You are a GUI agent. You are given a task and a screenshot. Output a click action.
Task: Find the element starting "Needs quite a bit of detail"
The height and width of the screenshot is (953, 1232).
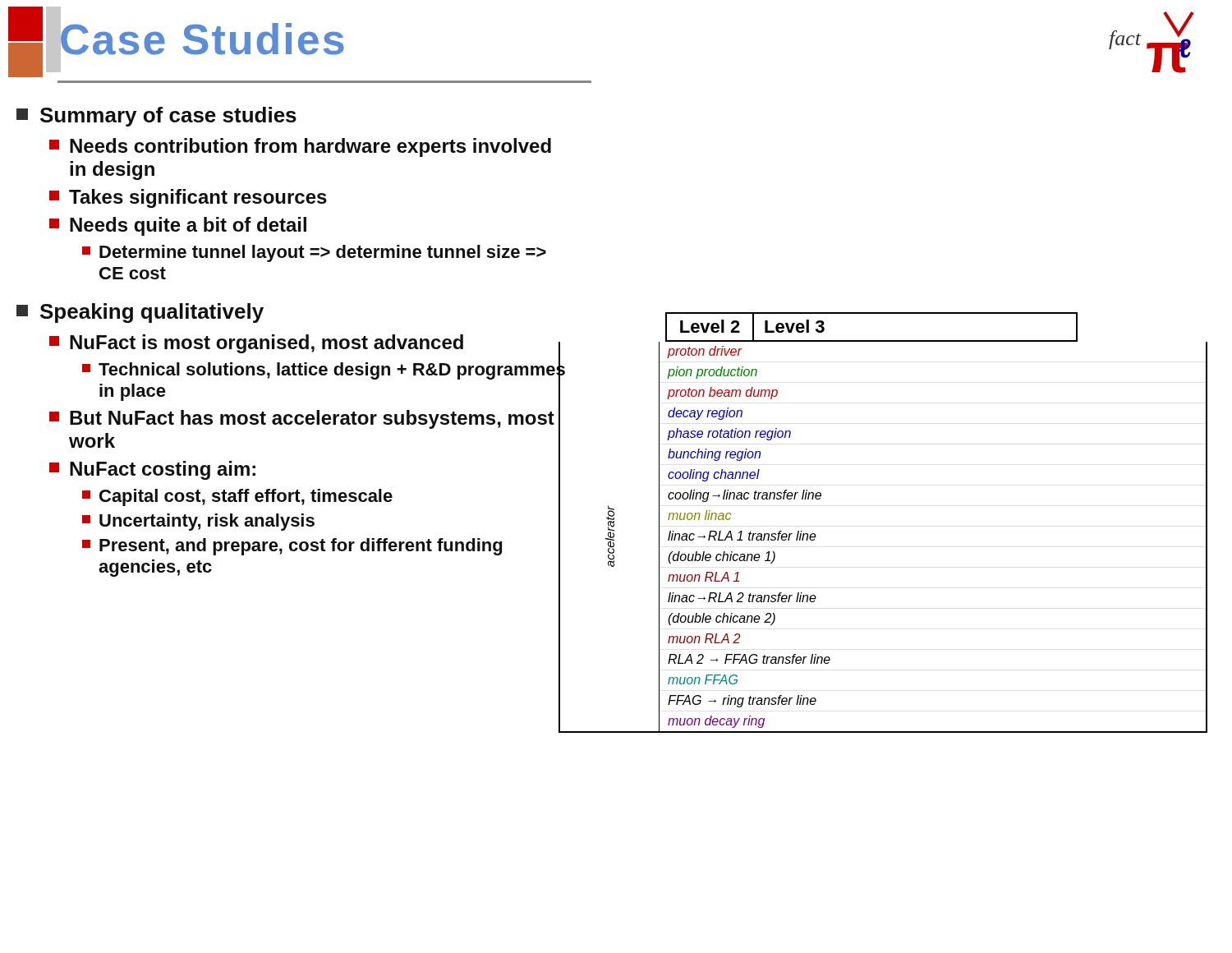click(x=179, y=225)
